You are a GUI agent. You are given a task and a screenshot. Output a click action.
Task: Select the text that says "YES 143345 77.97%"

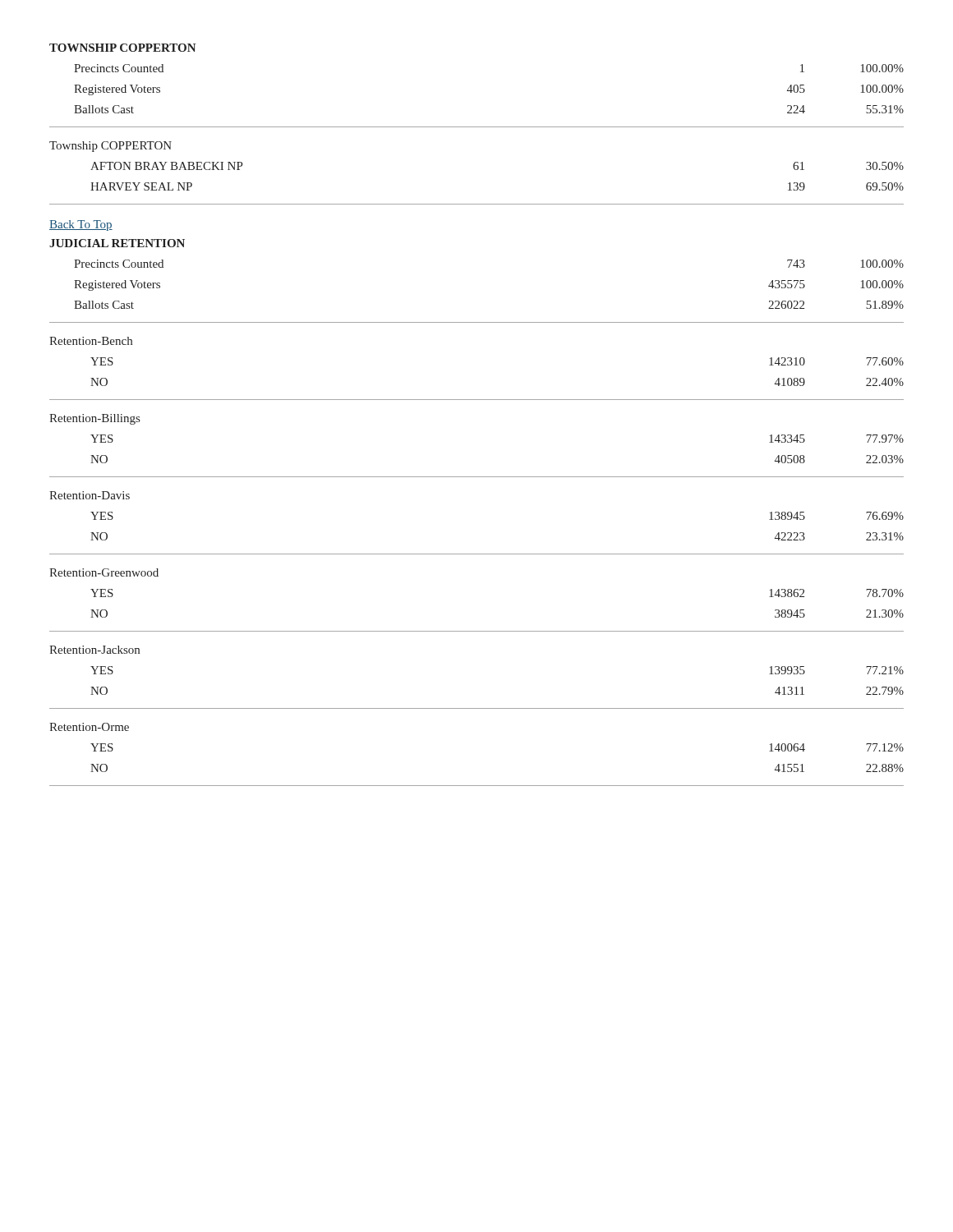97,437
